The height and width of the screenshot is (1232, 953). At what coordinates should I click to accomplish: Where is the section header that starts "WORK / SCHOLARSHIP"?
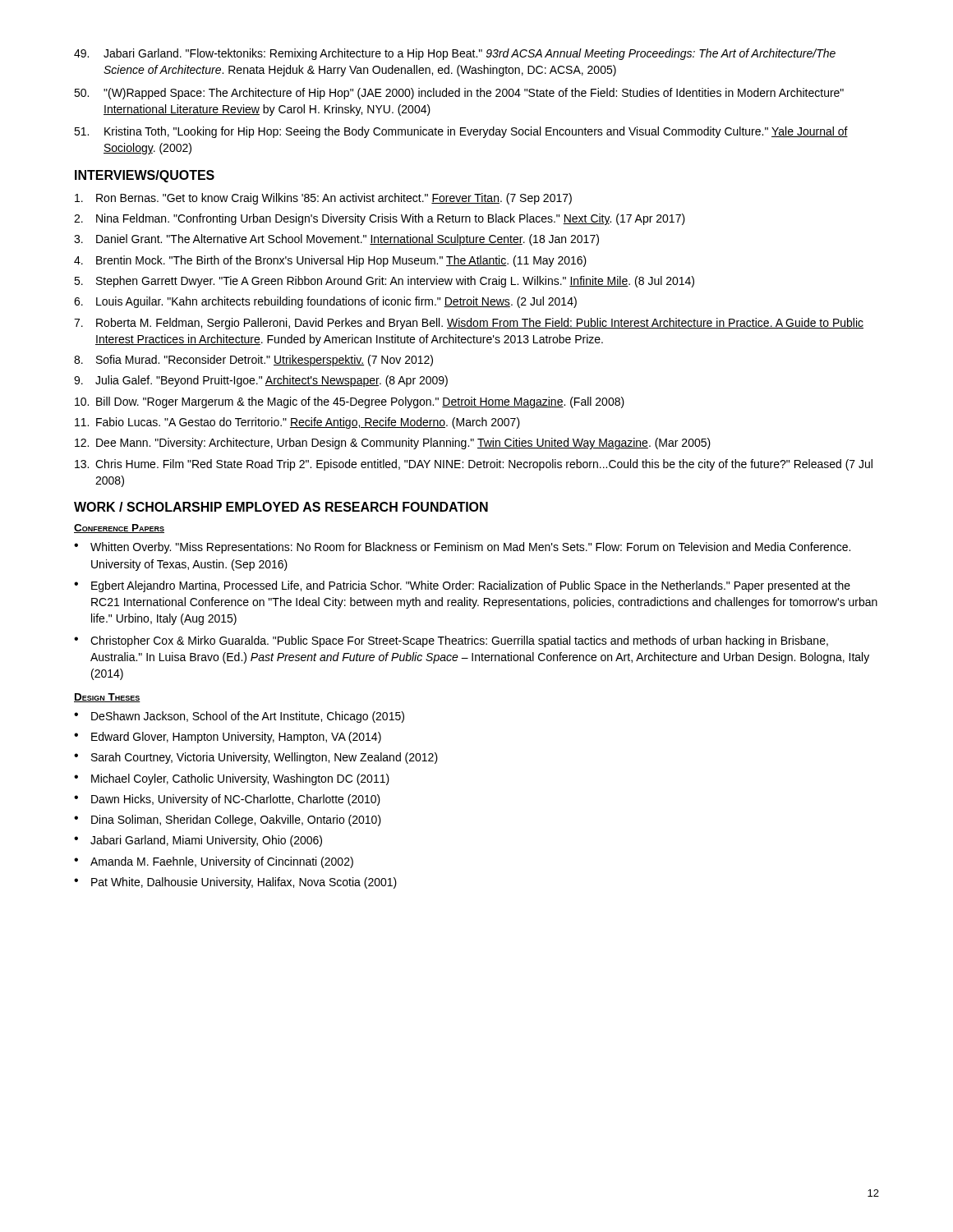(281, 507)
